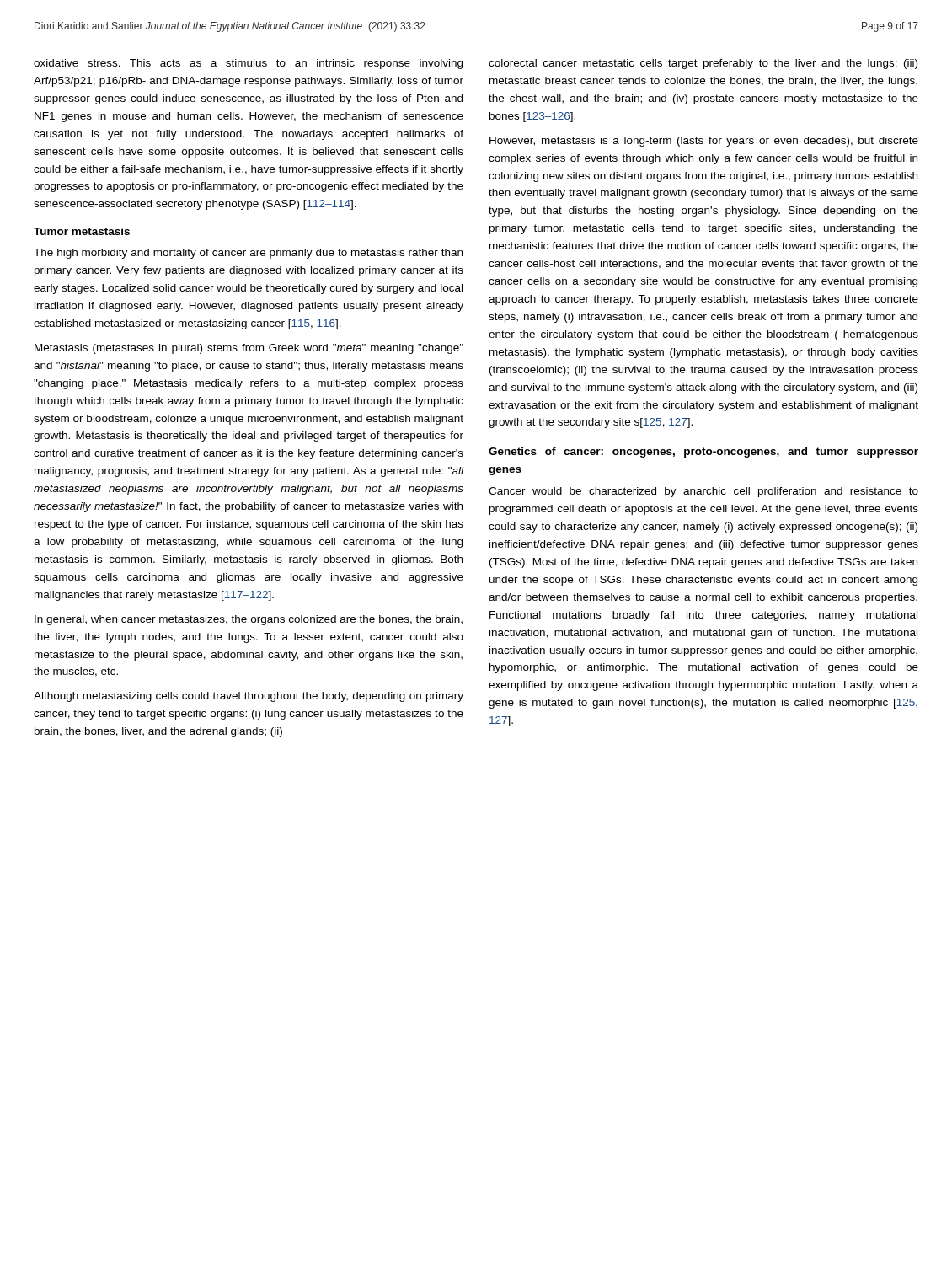Click where it says "Tumor metastasis"
The width and height of the screenshot is (952, 1264).
tap(82, 232)
